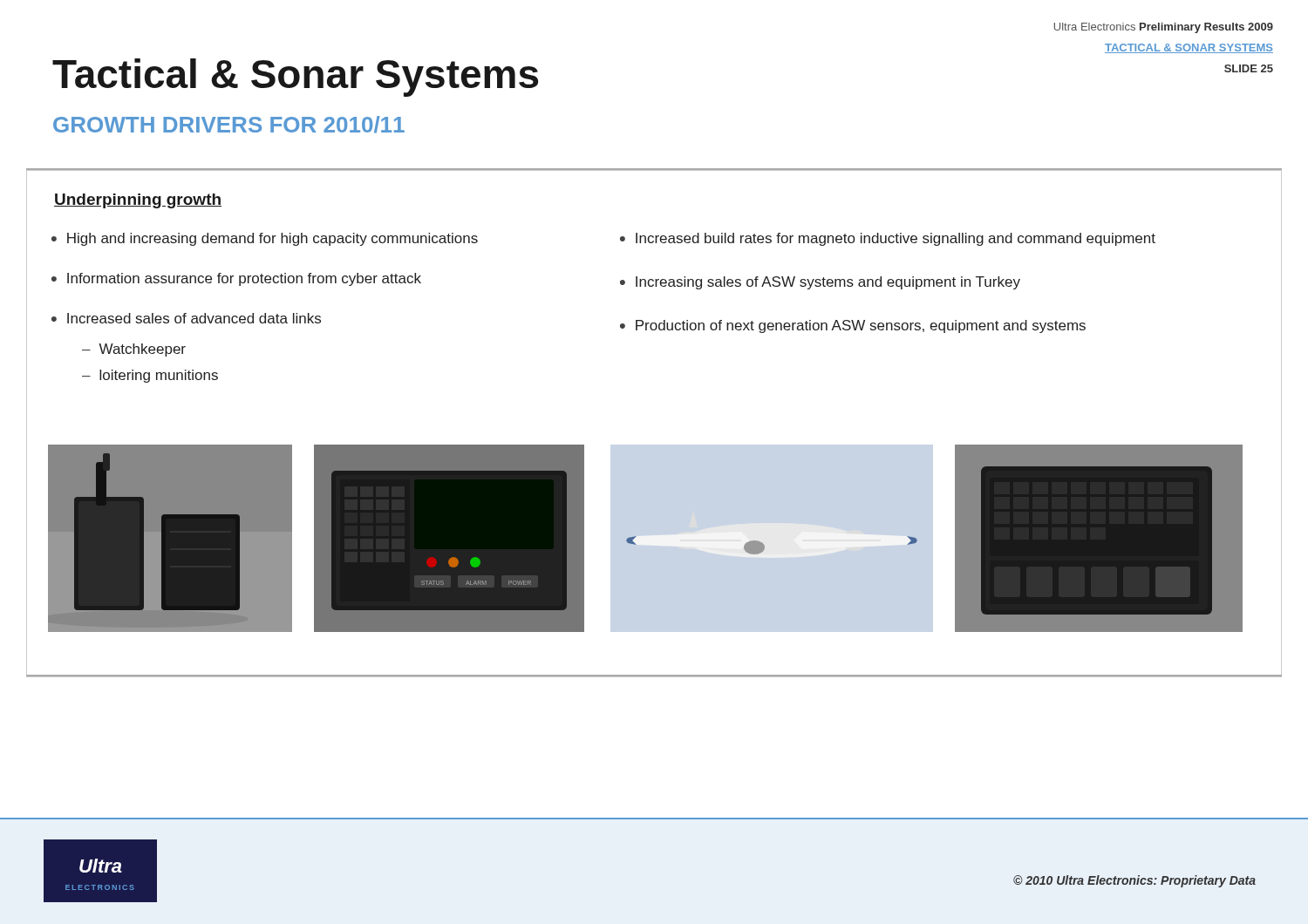Image resolution: width=1308 pixels, height=924 pixels.
Task: Where does it say "GROWTH DRIVERS FOR 2010/11"?
Action: coord(229,125)
